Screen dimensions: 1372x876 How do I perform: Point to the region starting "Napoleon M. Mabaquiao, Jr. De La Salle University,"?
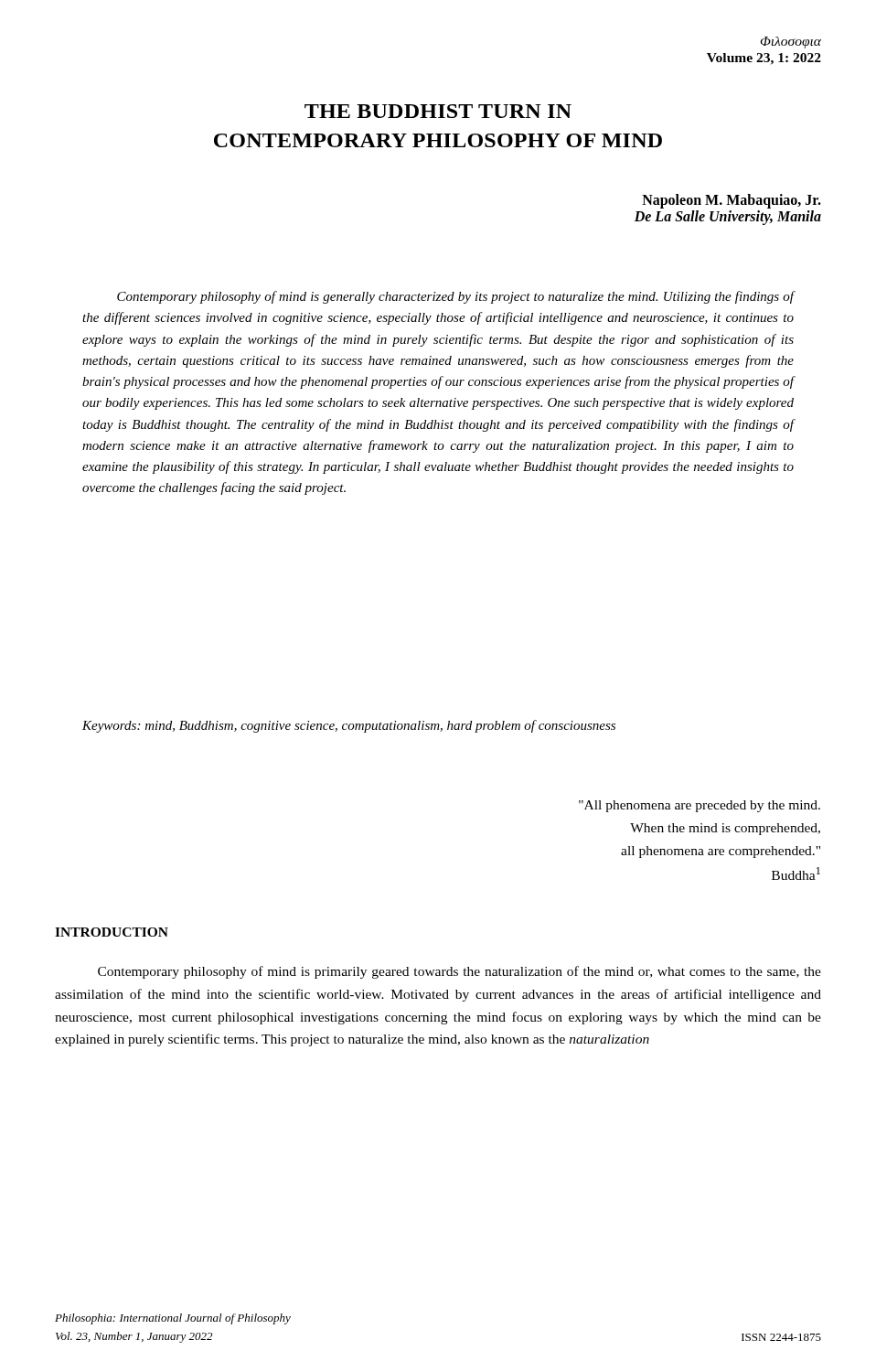[732, 201]
